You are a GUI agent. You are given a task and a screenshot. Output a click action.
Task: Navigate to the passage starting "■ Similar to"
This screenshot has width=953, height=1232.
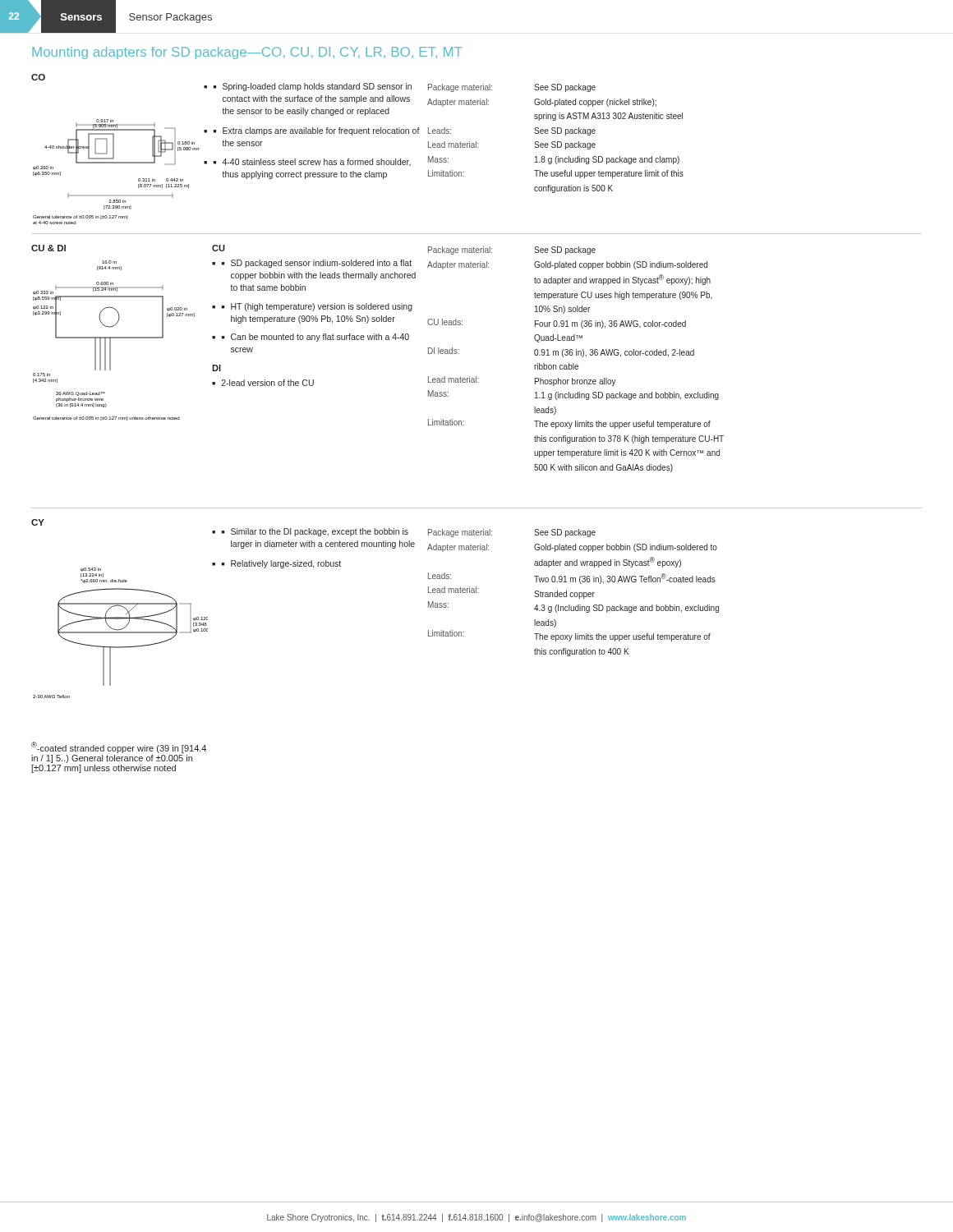[318, 538]
